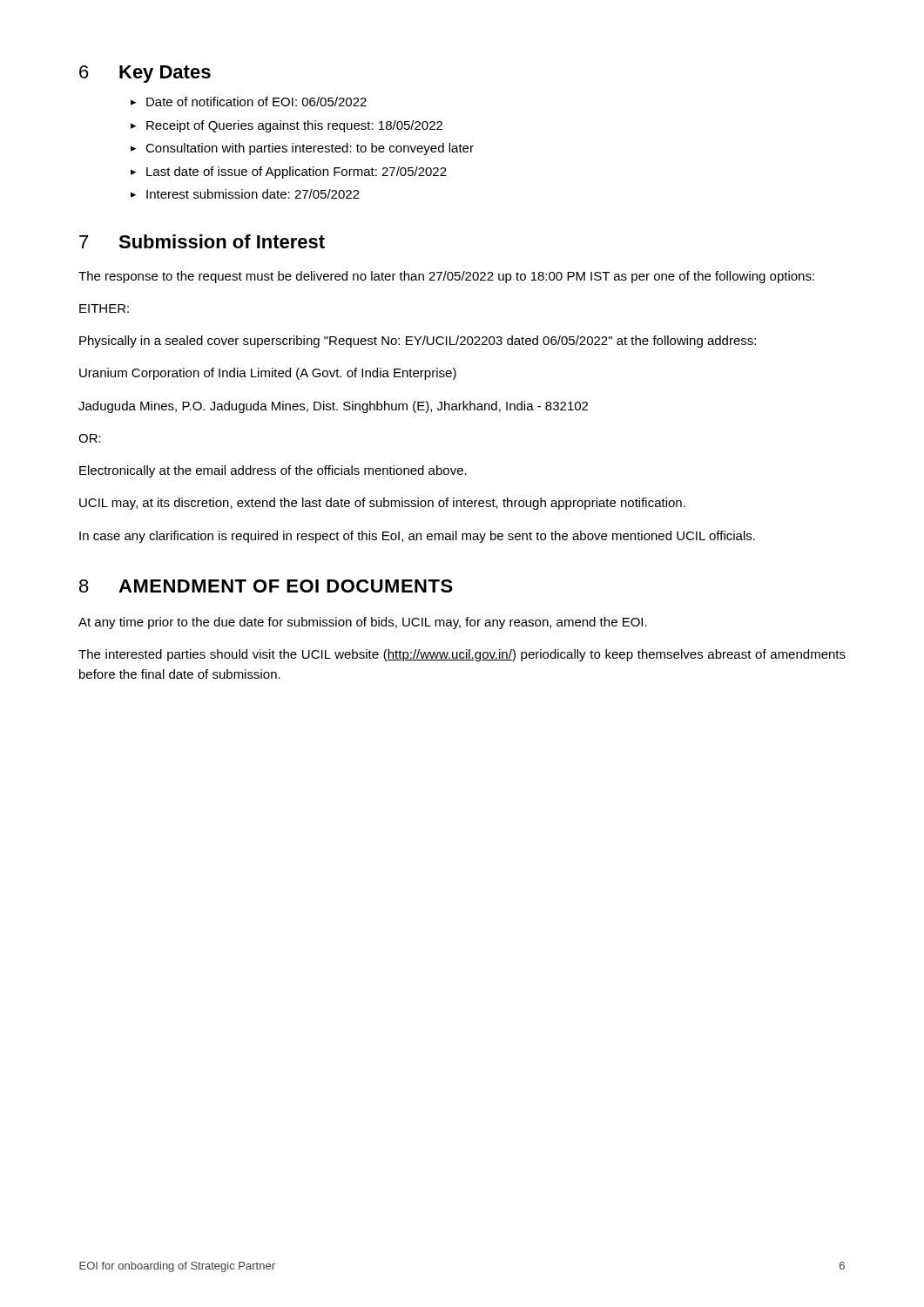
Task: Click the passage that begins "▸ Consultation with"
Action: [302, 148]
